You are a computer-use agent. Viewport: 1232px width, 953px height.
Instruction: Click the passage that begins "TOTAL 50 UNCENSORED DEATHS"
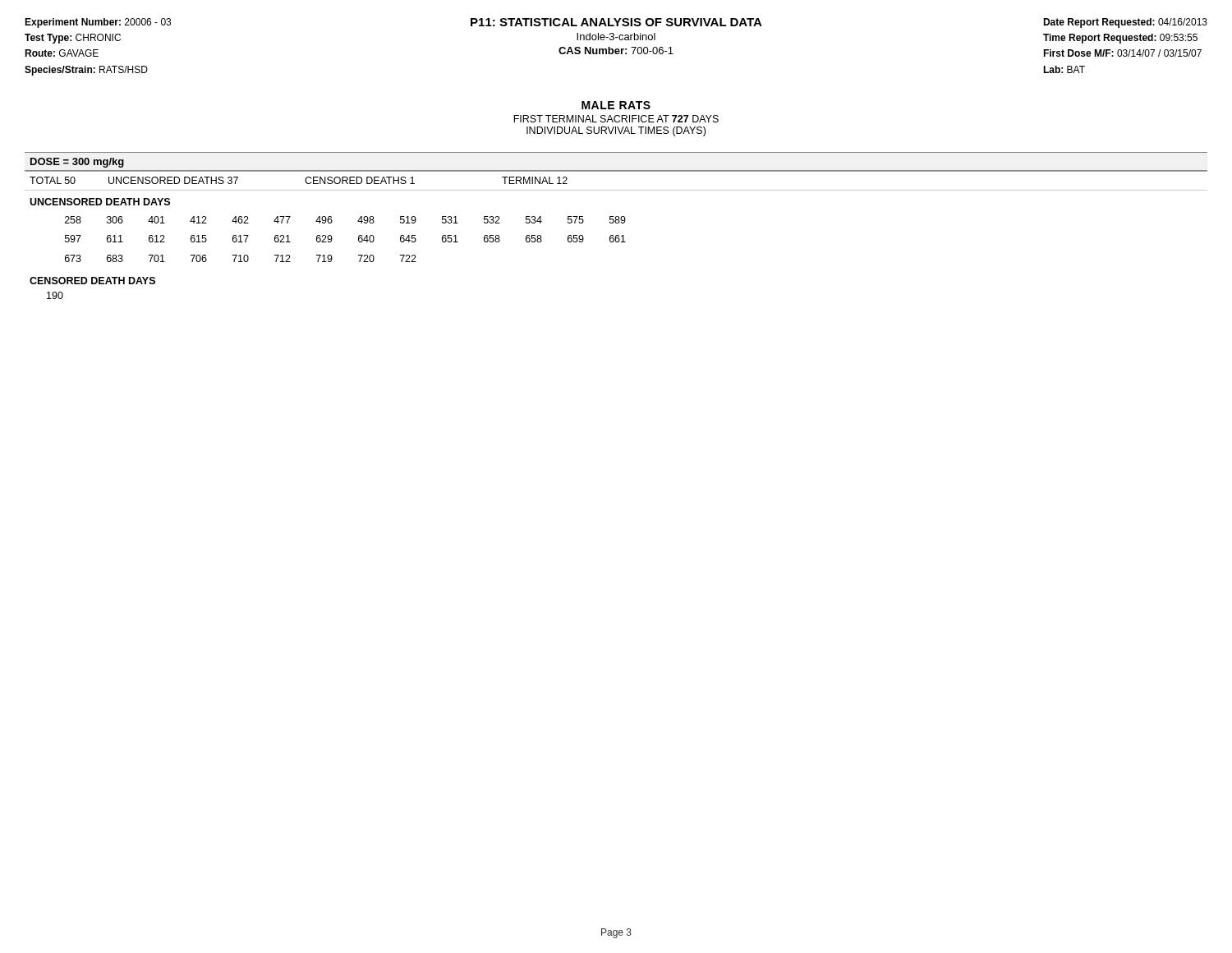point(299,181)
